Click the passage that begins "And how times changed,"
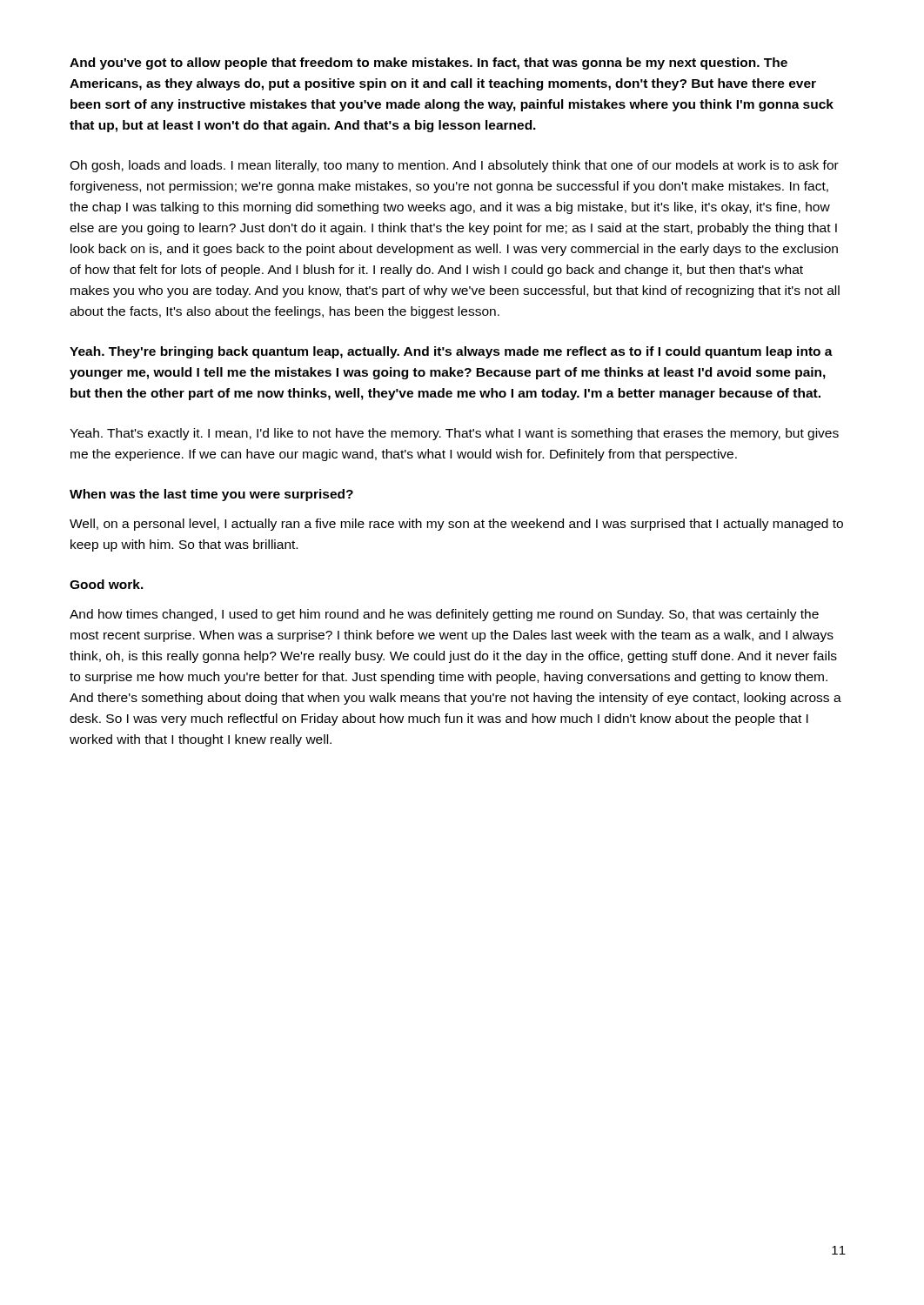924x1305 pixels. (x=455, y=677)
